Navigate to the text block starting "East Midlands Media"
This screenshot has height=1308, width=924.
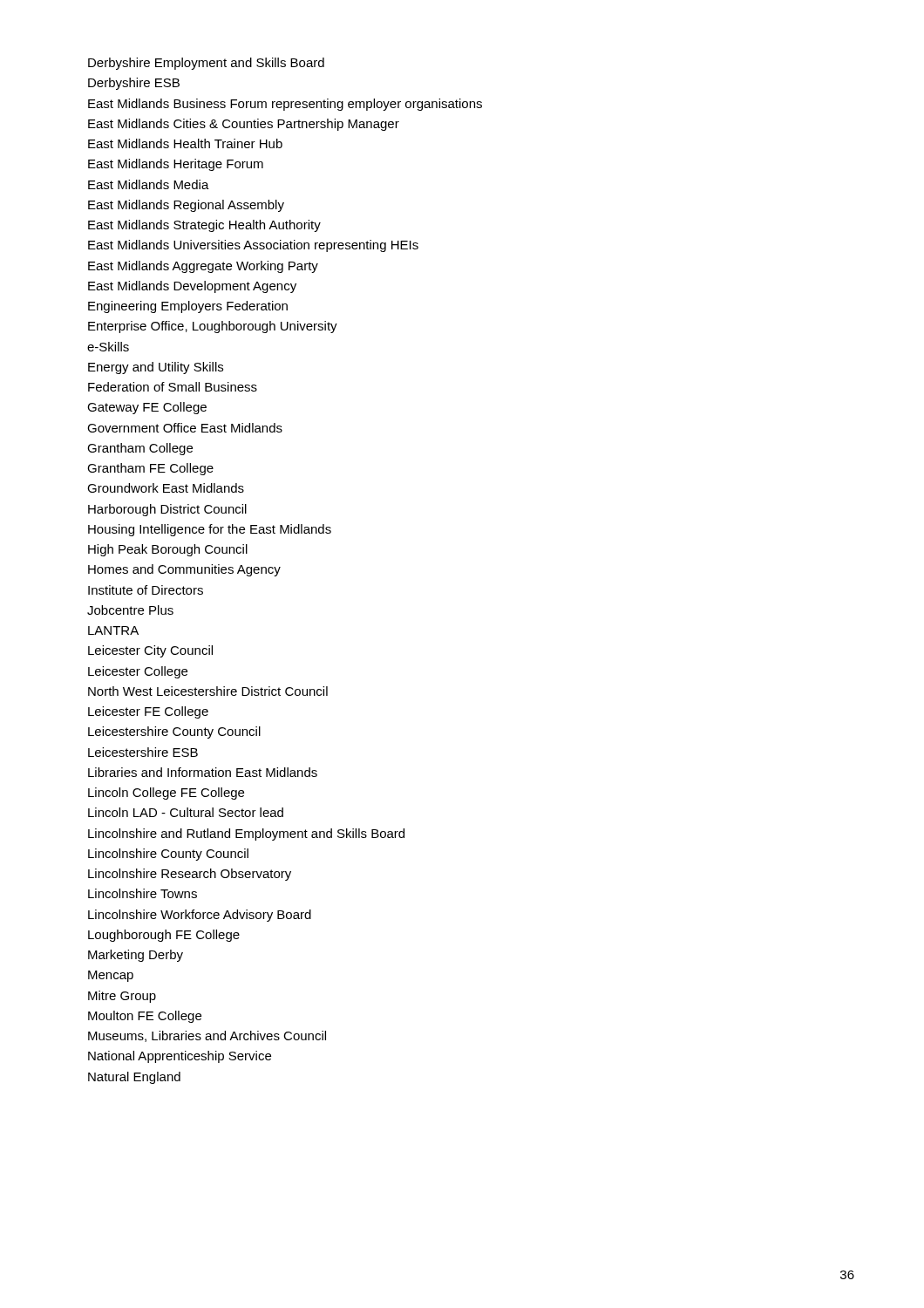click(x=148, y=184)
